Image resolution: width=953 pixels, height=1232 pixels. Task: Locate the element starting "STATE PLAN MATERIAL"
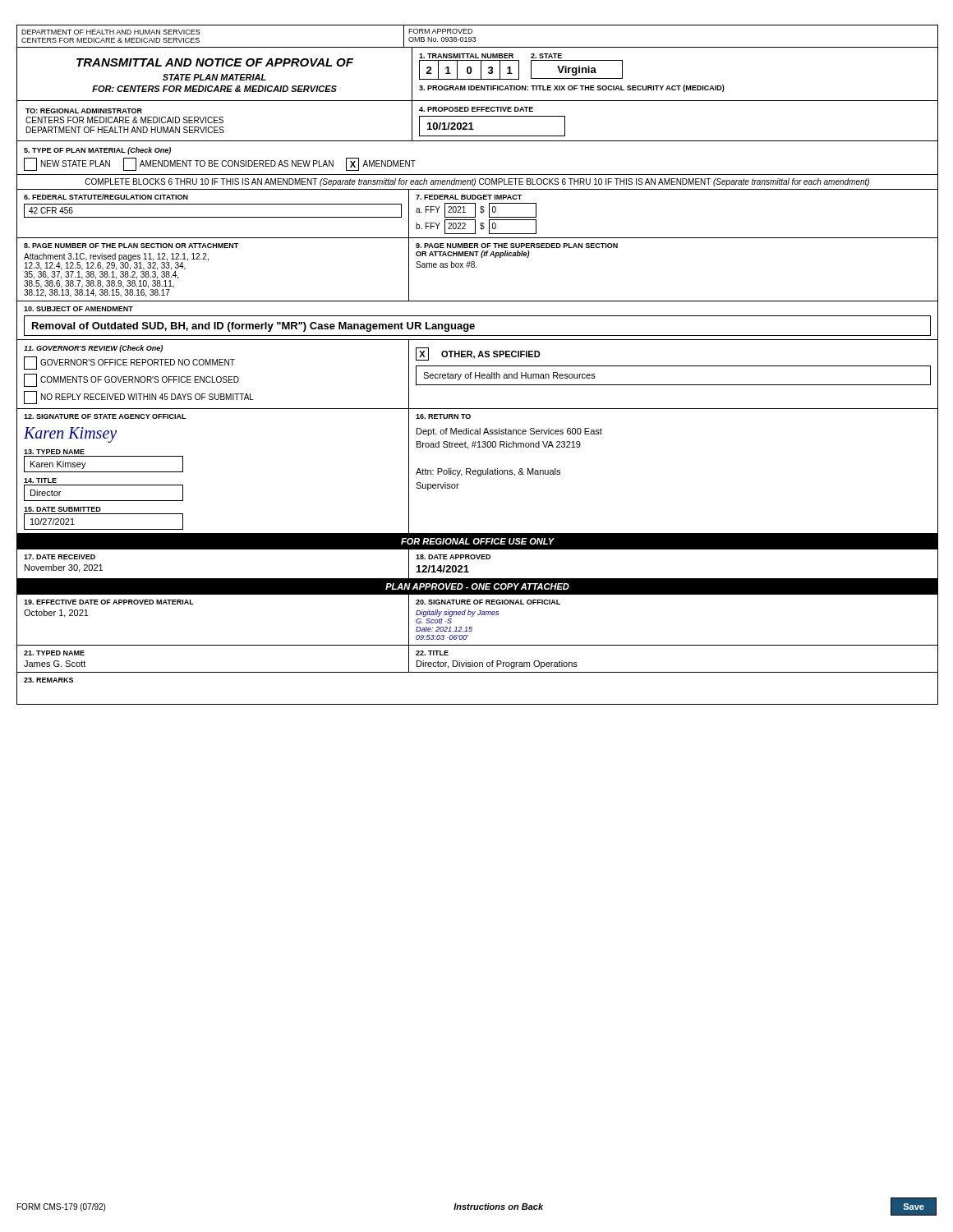coord(214,77)
